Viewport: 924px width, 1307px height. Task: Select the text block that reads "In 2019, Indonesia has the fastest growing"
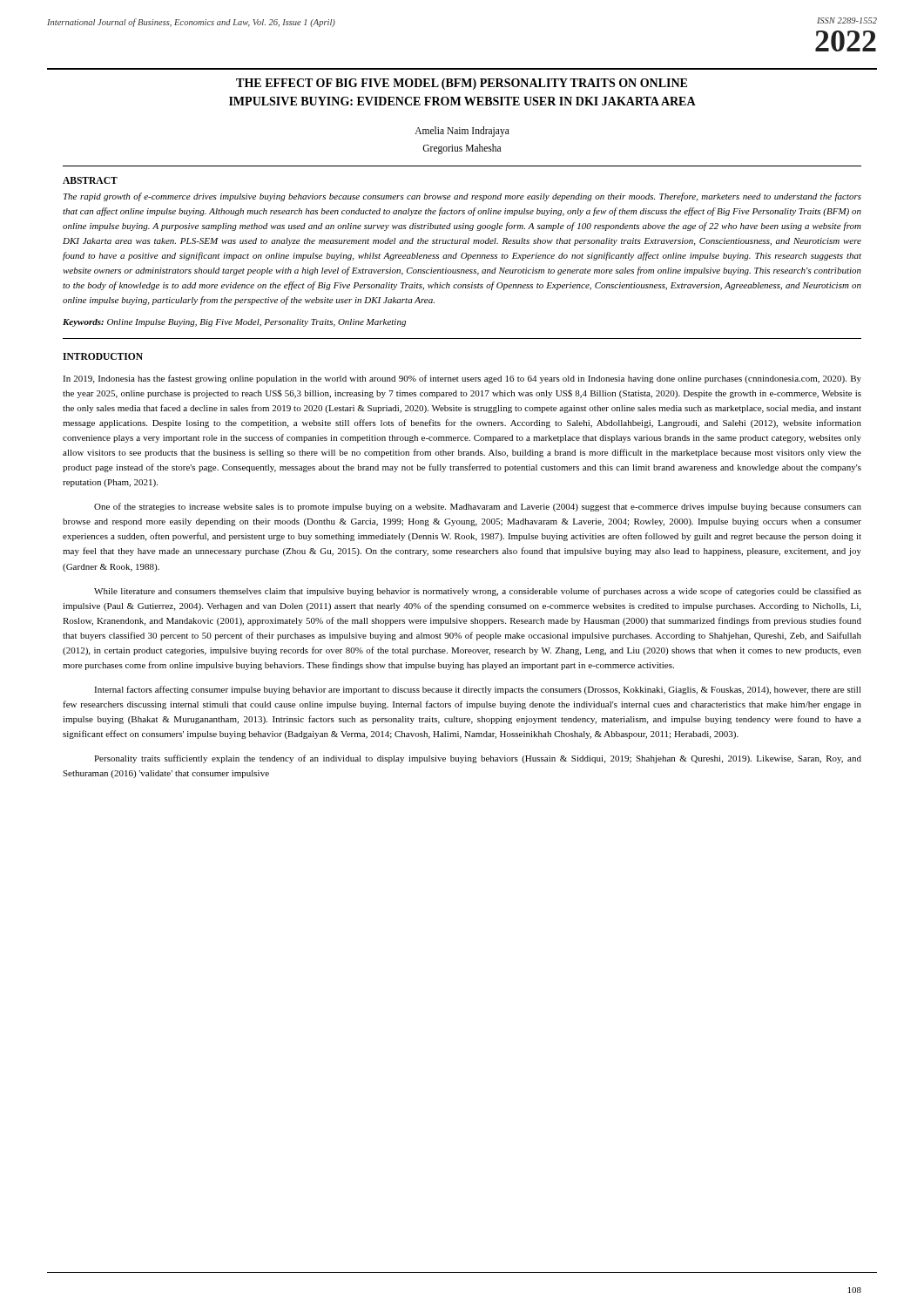coord(462,379)
